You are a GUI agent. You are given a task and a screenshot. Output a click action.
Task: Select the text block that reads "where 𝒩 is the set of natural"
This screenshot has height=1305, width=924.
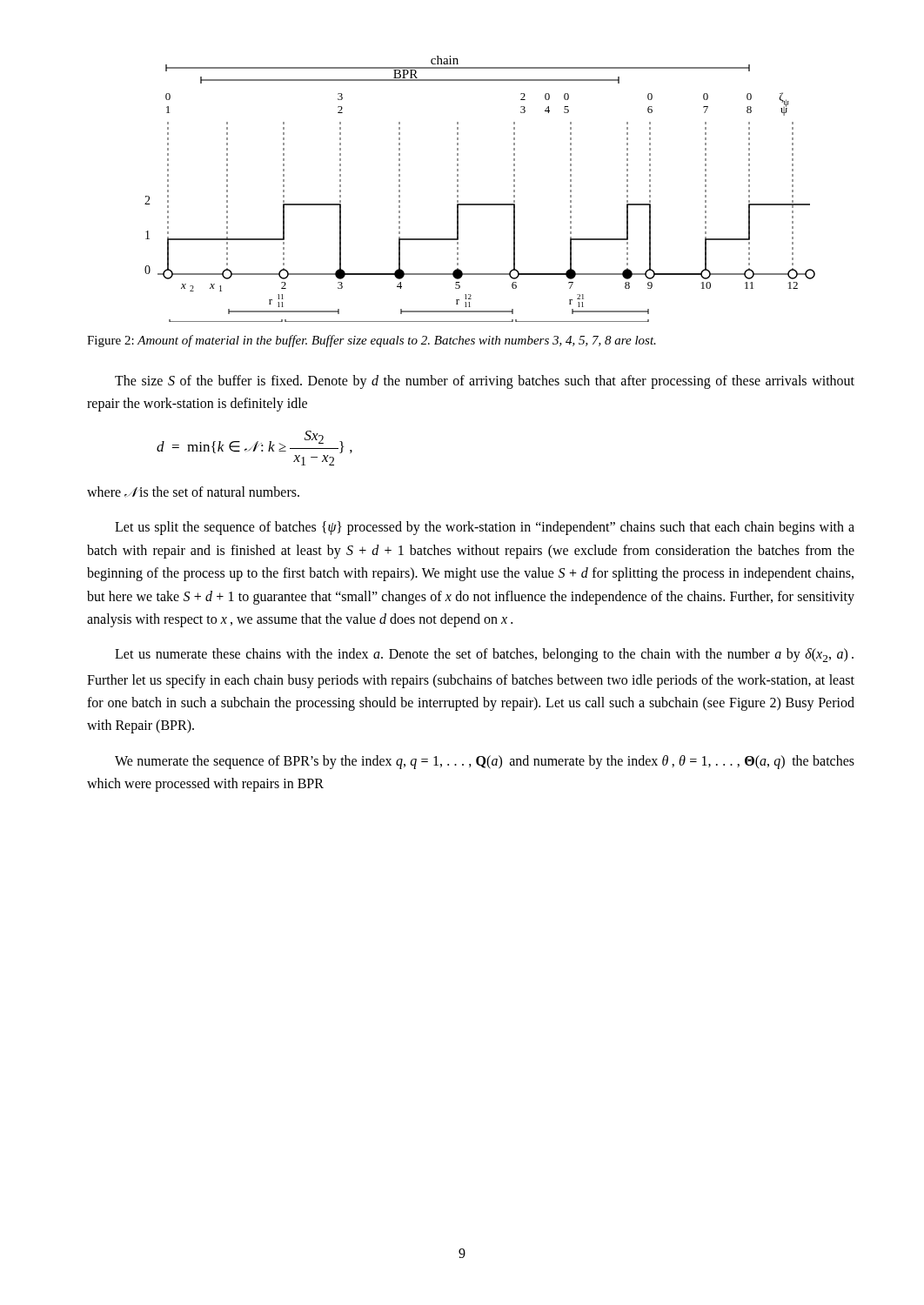tap(194, 492)
